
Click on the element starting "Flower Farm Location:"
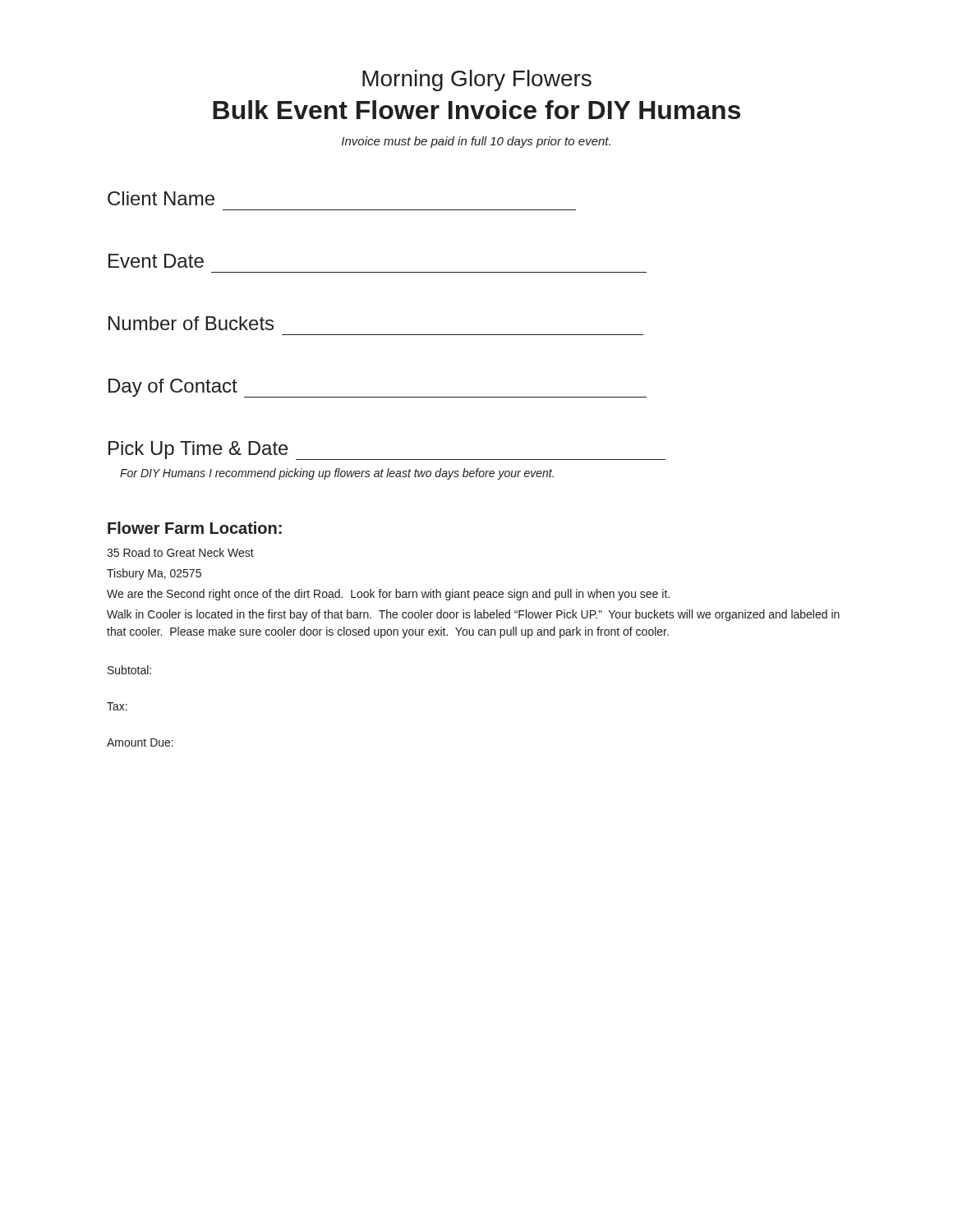point(195,528)
